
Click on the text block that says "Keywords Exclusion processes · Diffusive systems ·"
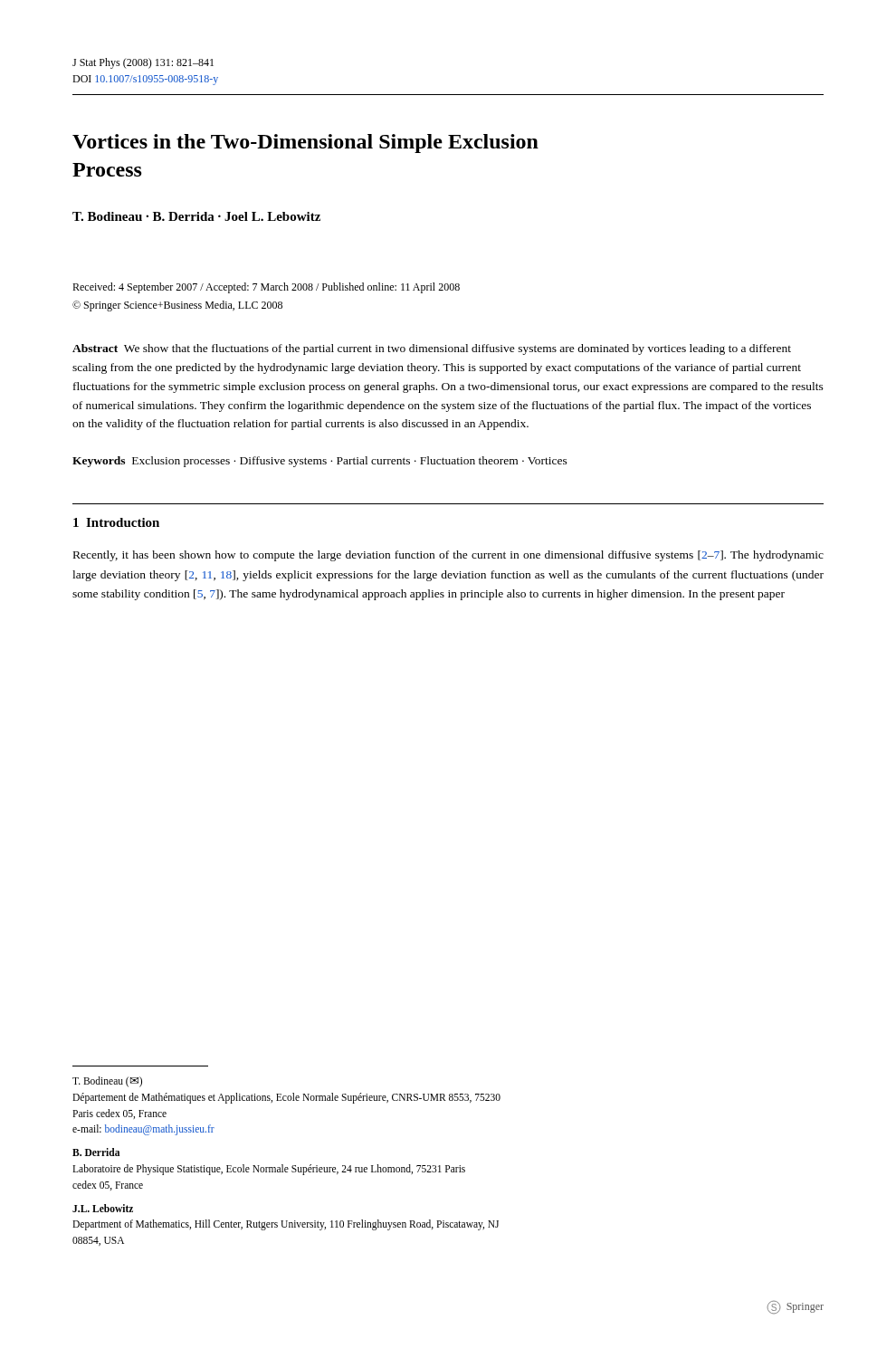click(320, 461)
